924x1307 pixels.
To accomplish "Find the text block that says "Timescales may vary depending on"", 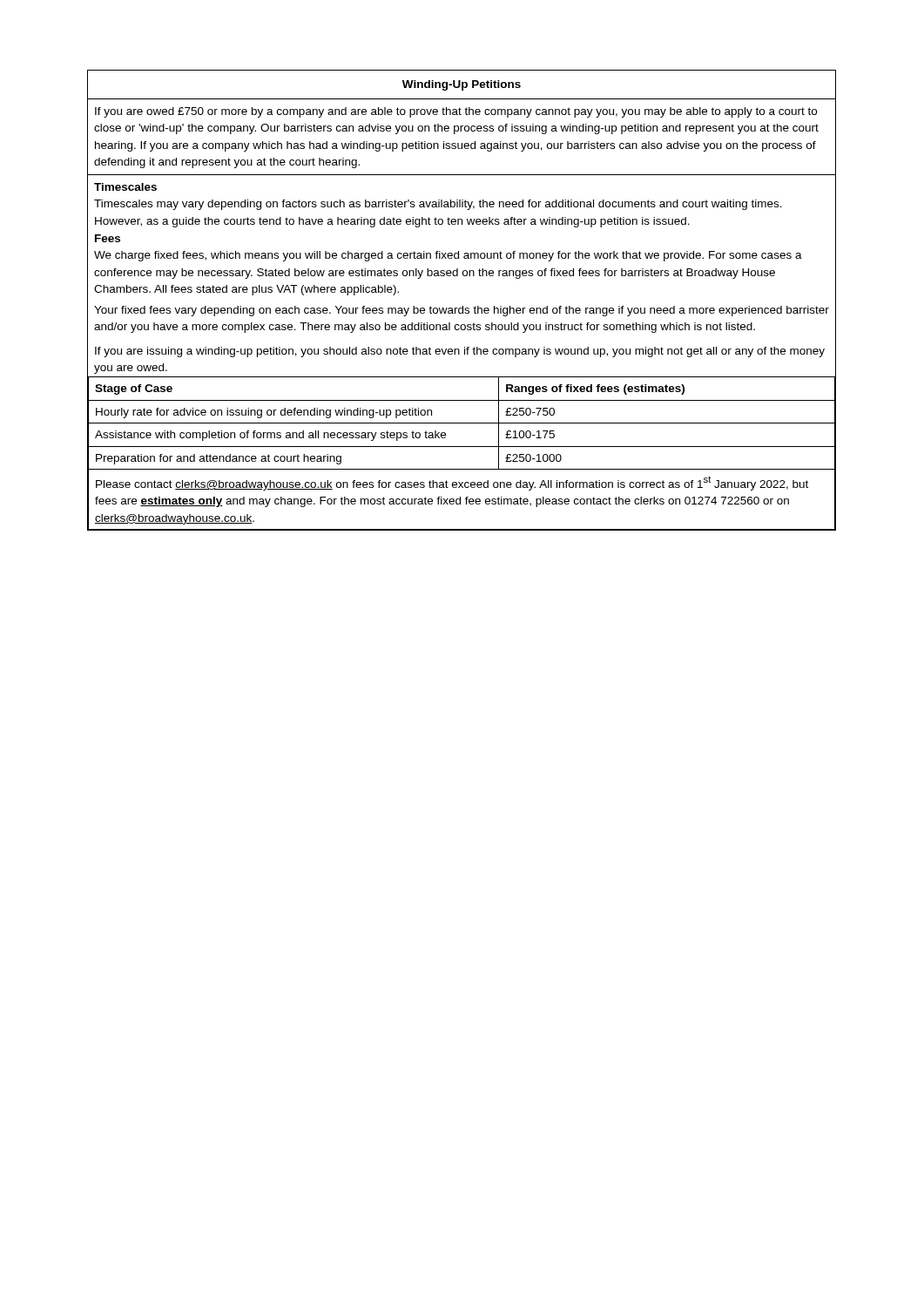I will click(438, 212).
